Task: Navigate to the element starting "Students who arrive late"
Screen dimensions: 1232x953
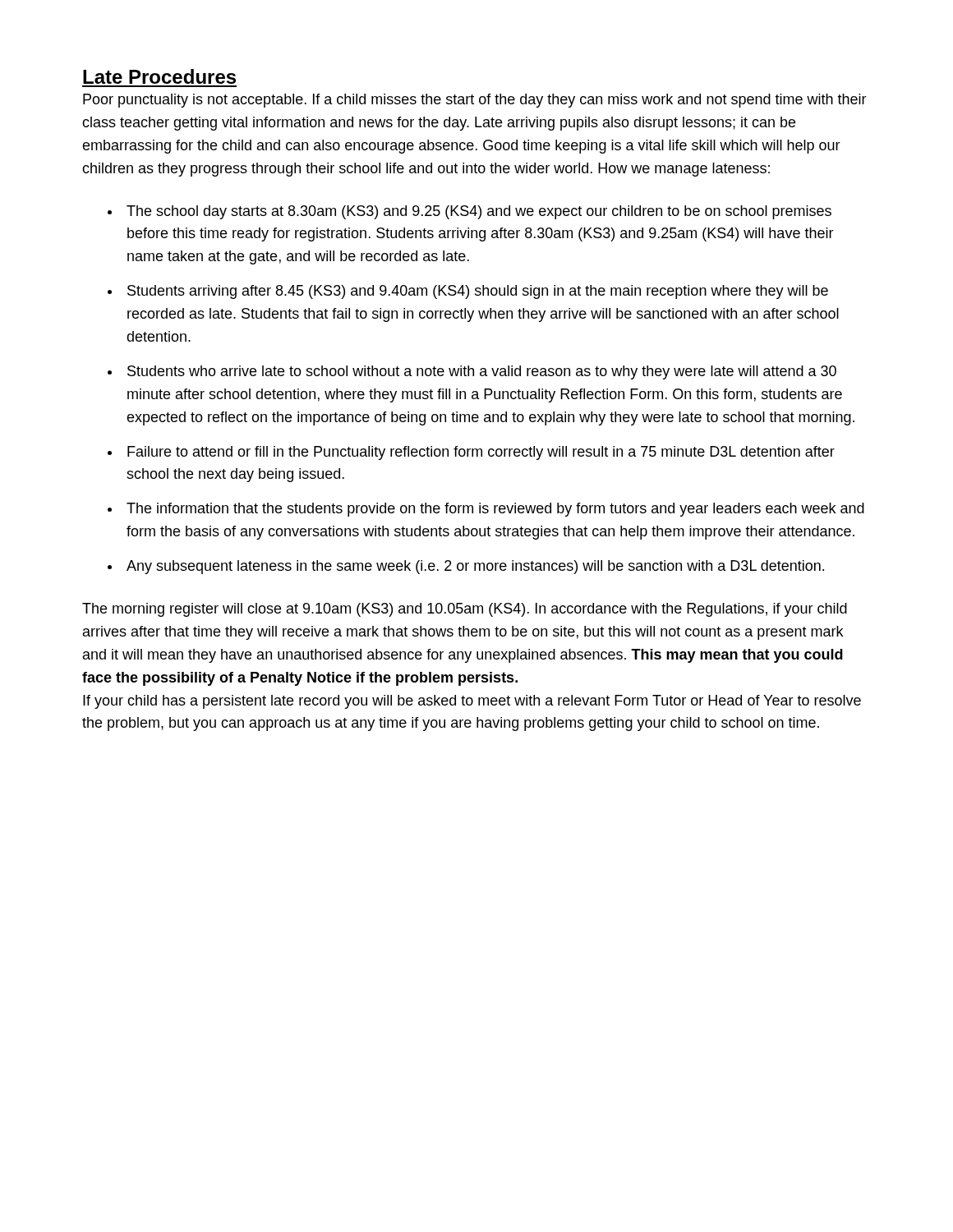Action: (491, 394)
